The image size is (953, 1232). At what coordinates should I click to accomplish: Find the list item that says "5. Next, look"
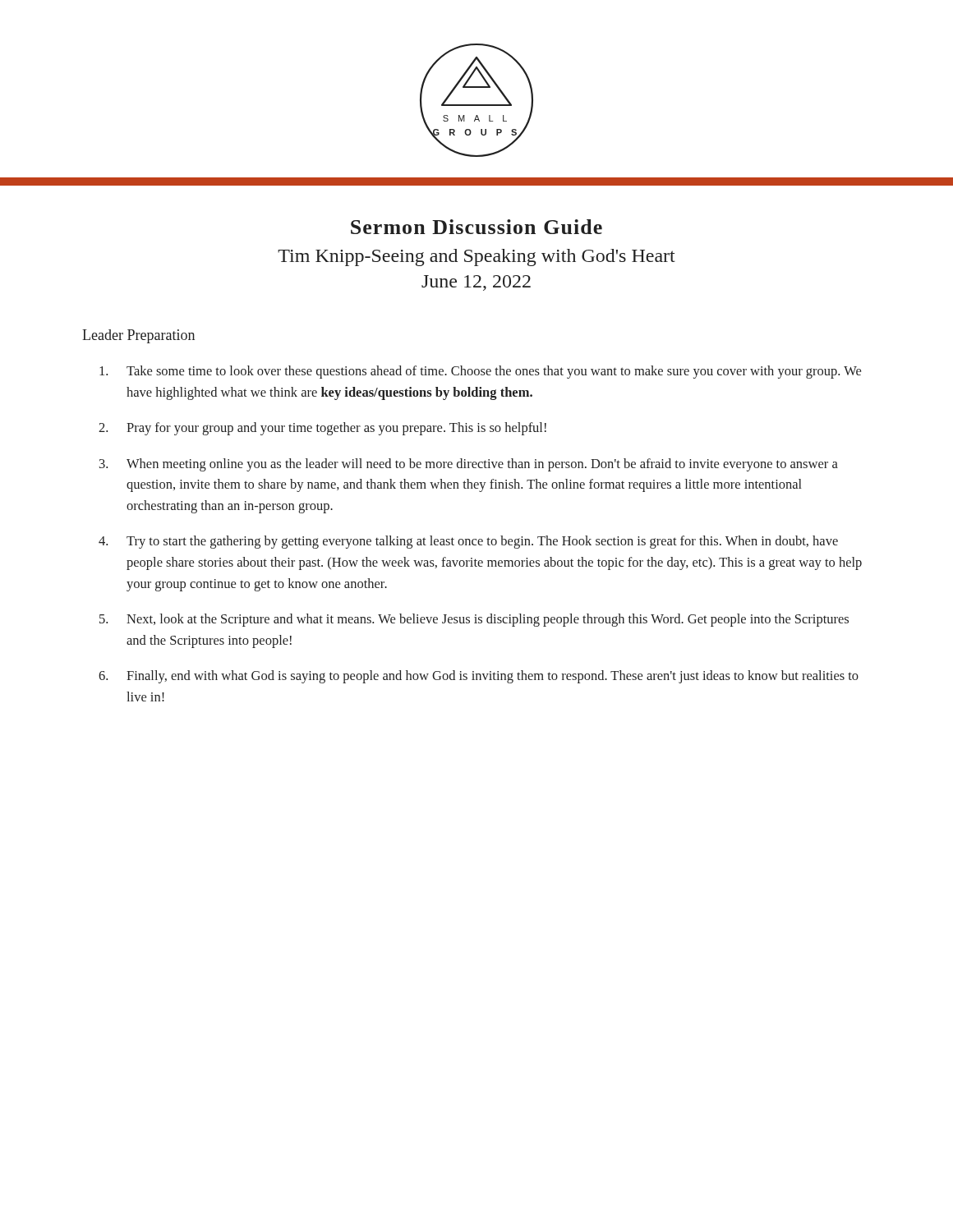tap(485, 630)
